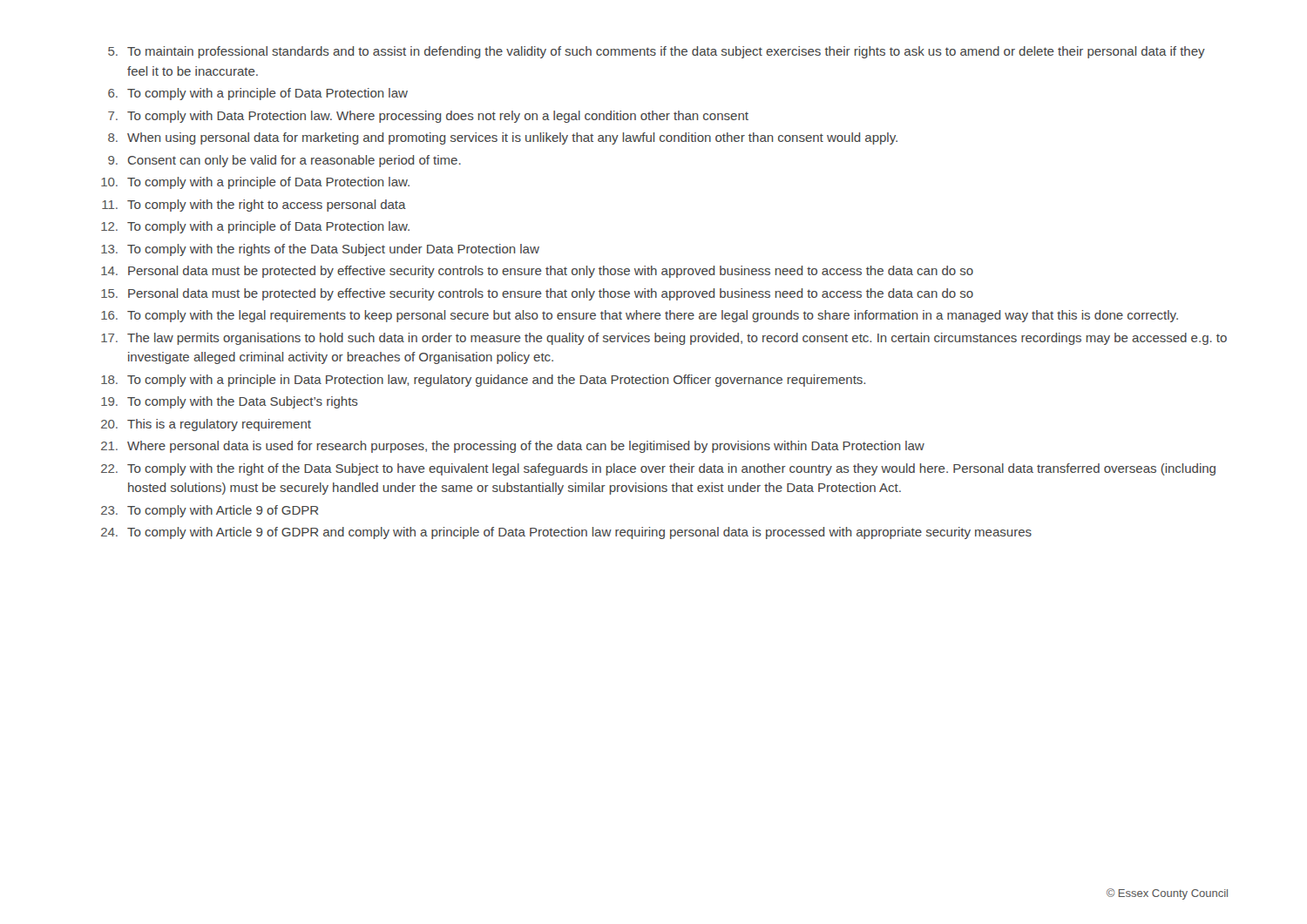The image size is (1307, 924).
Task: Point to the passage starting "9. Consent can only be"
Action: [284, 161]
